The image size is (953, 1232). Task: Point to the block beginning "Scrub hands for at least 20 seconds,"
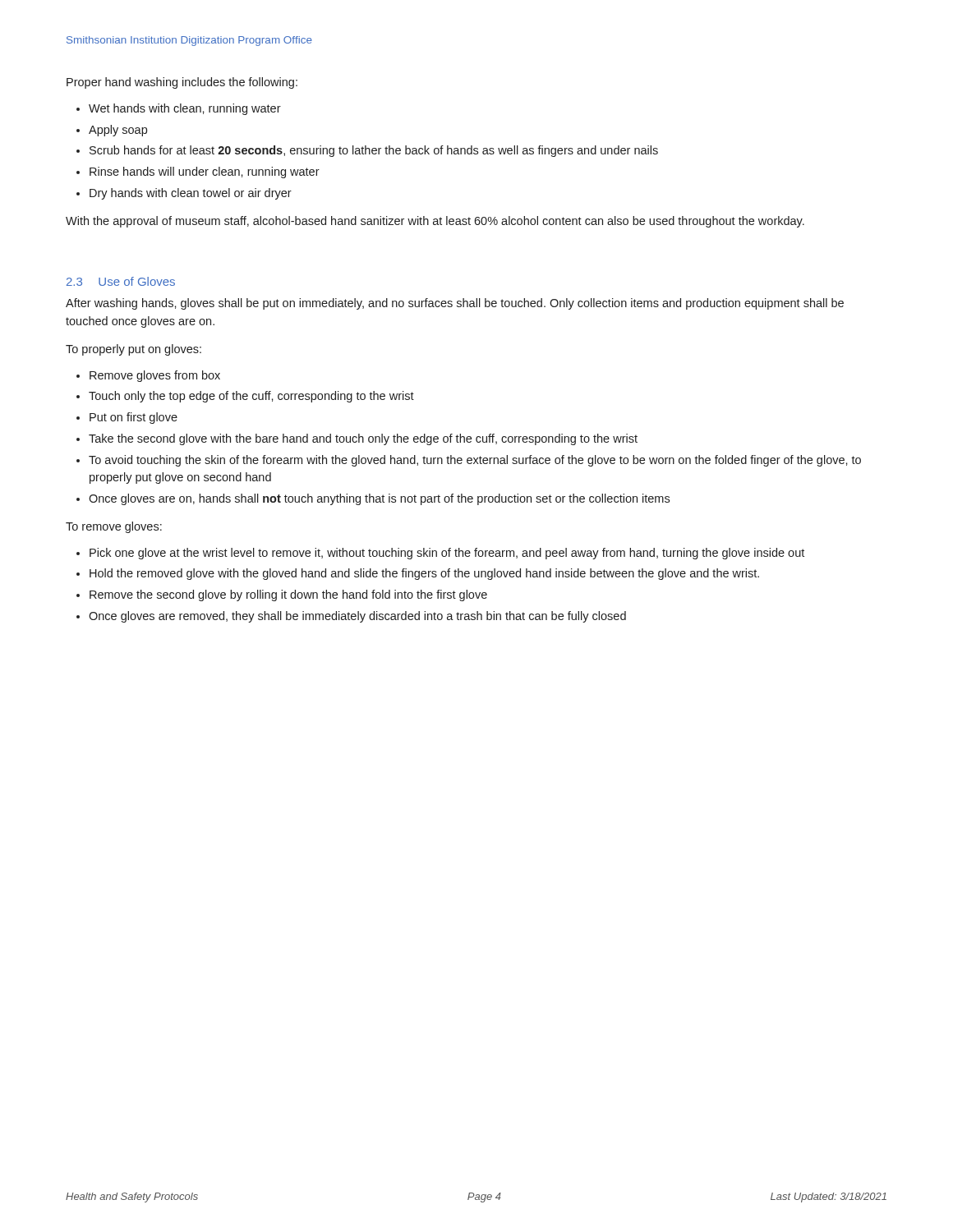488,151
